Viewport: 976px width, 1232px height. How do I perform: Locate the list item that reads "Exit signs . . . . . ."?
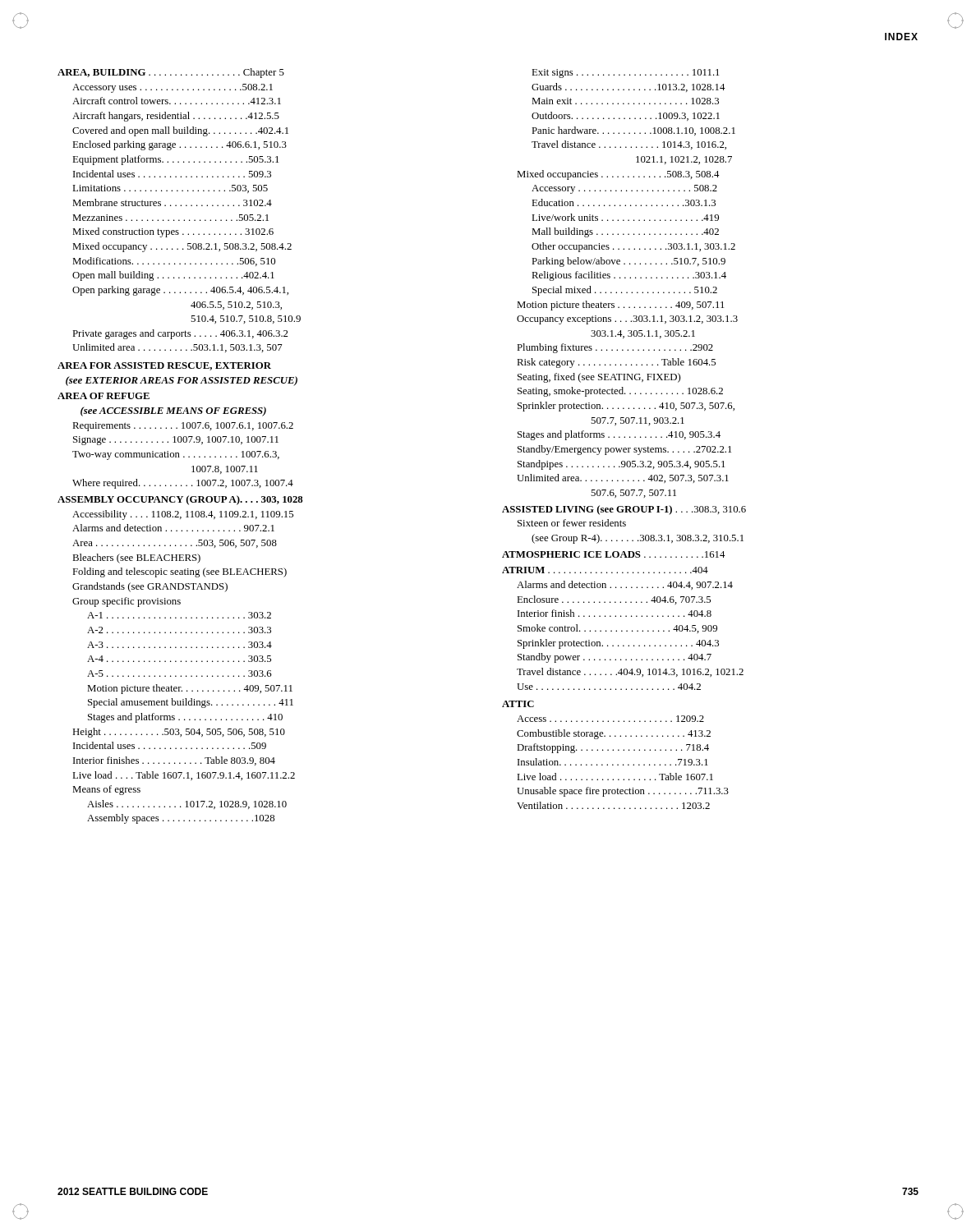pos(710,440)
